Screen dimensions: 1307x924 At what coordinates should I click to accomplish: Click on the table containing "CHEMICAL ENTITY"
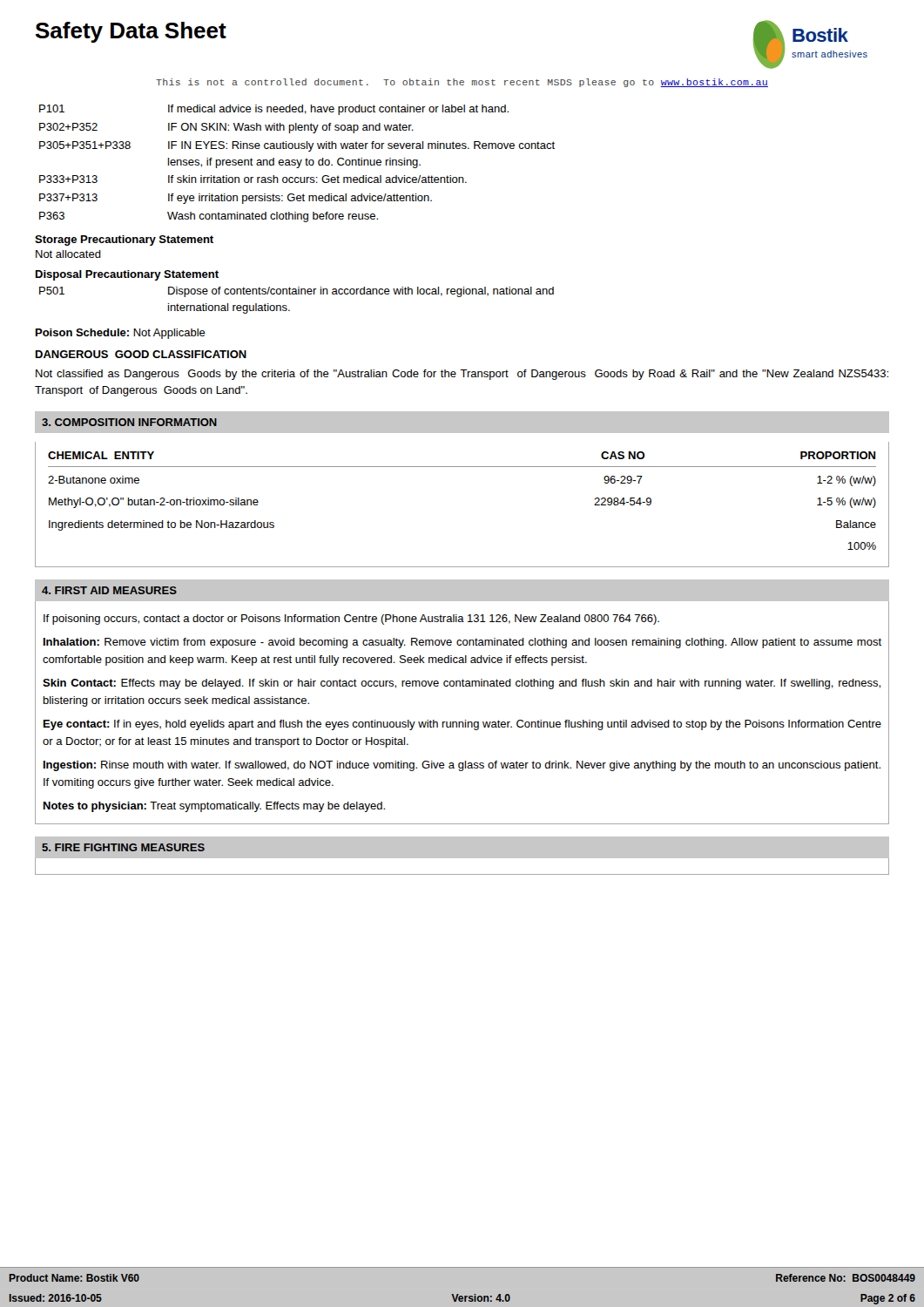click(x=462, y=504)
